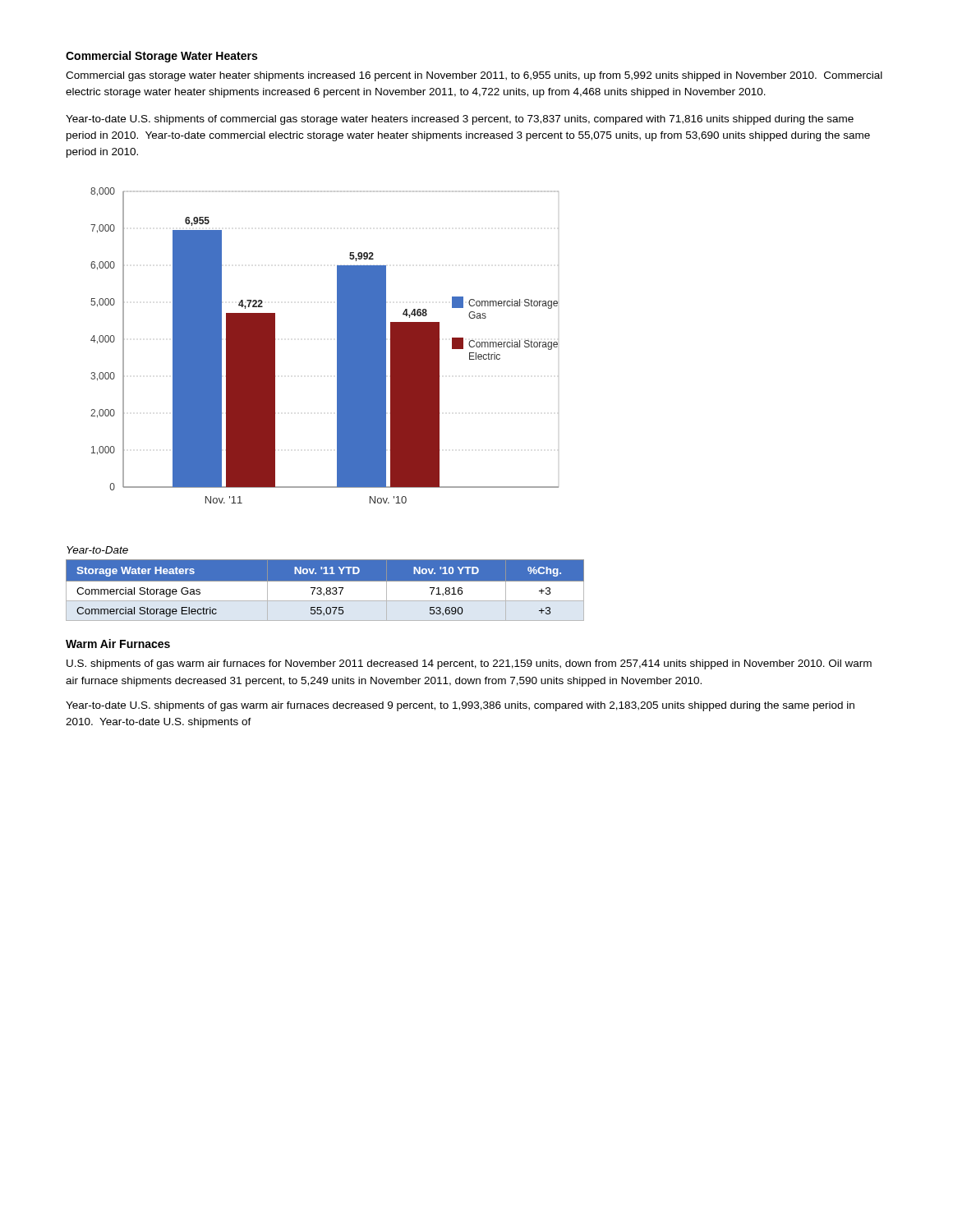Find the region starting "Commercial gas storage water heater shipments increased"
Screen dimensions: 1232x953
[x=474, y=83]
